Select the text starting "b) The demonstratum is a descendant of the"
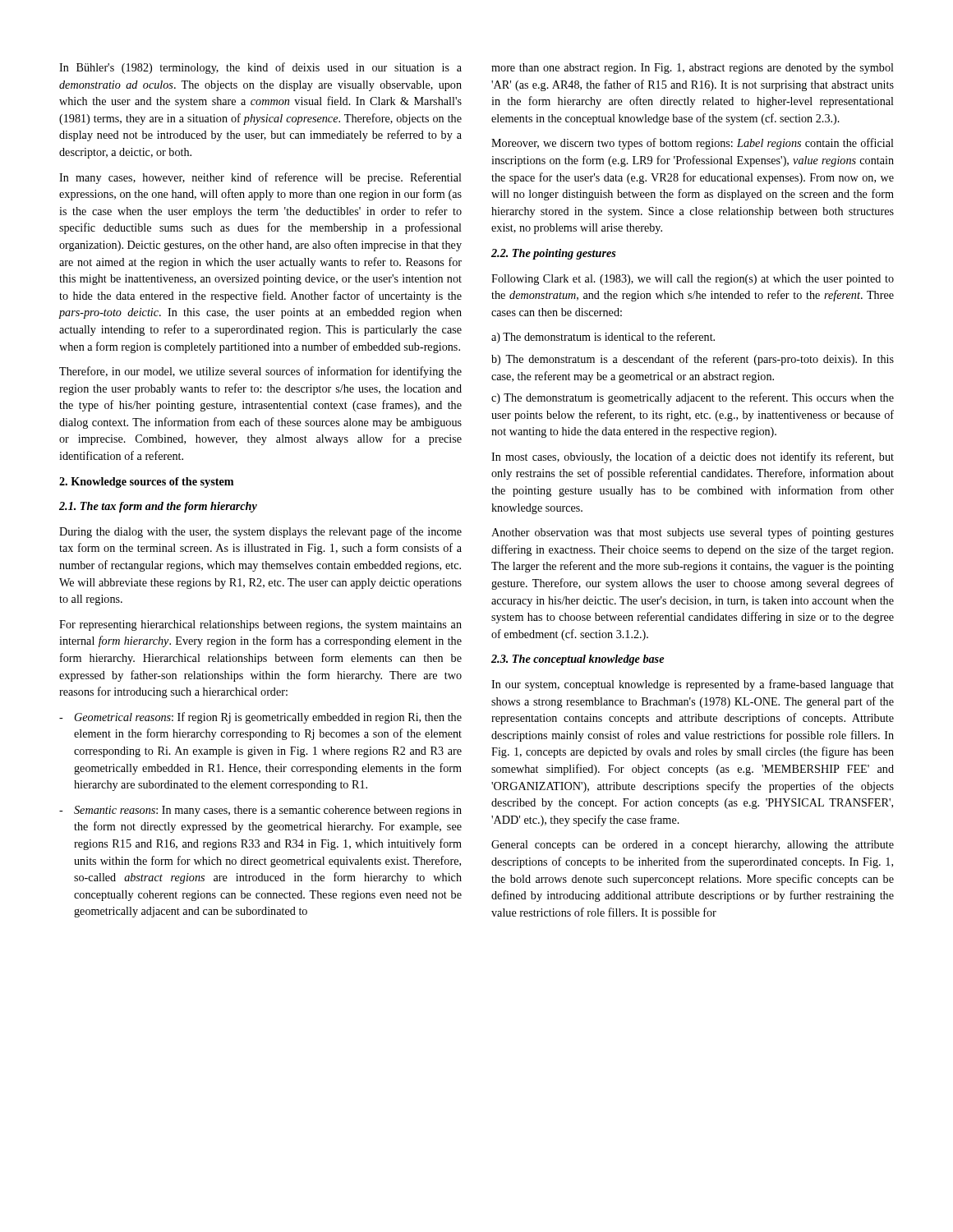This screenshot has height=1232, width=953. [693, 368]
